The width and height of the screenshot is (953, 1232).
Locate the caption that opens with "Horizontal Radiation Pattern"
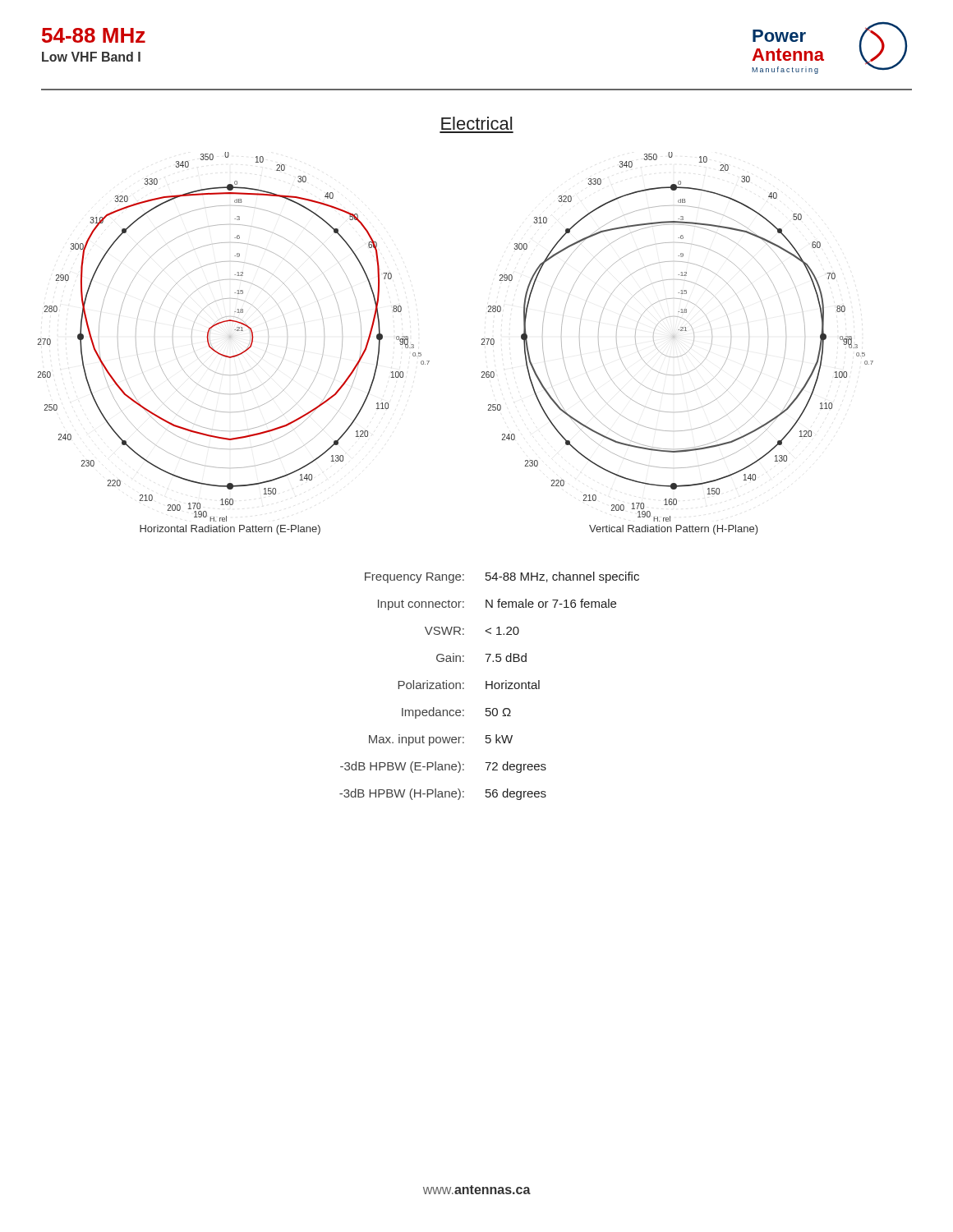pyautogui.click(x=230, y=529)
